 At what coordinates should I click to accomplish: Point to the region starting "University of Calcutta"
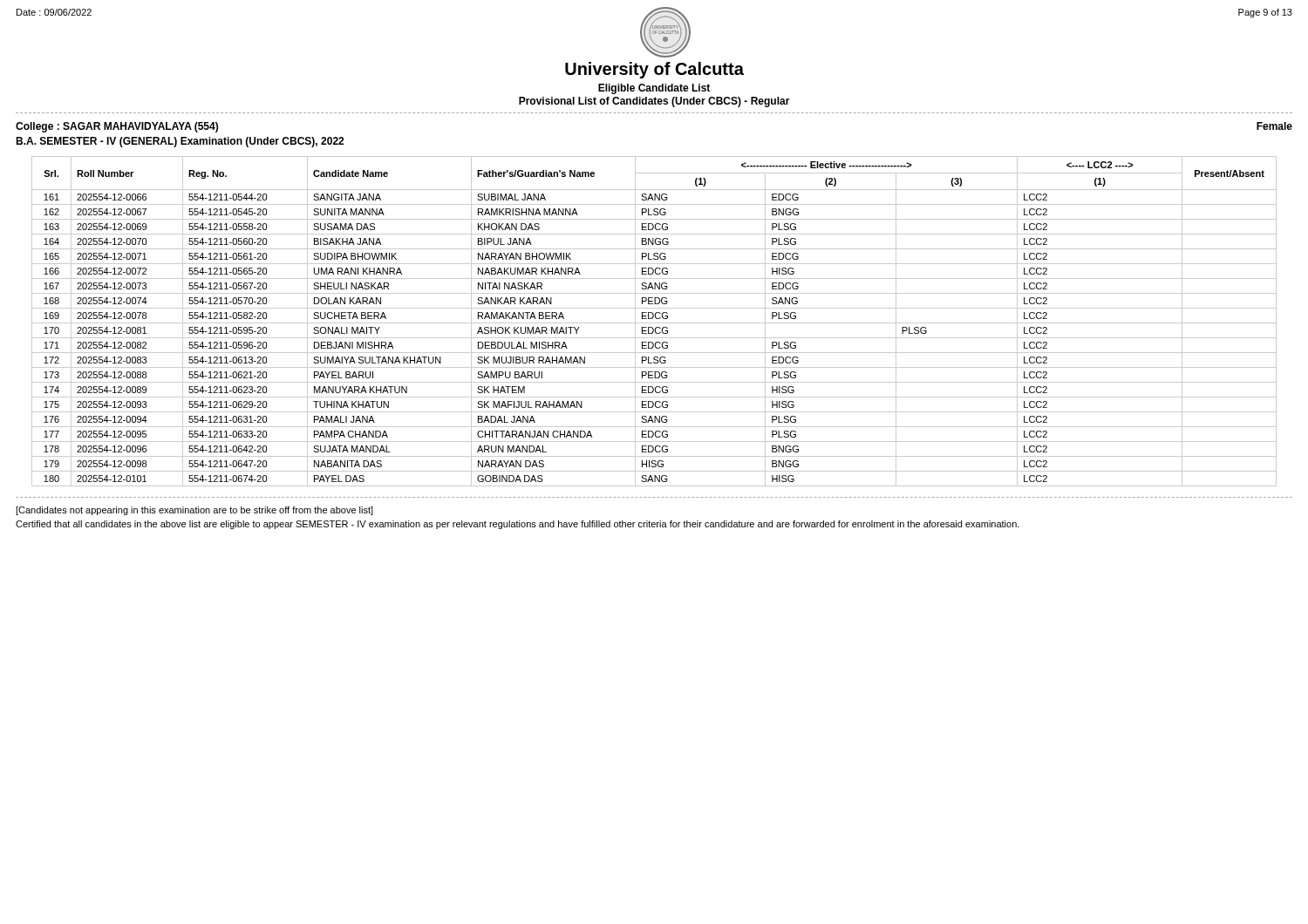click(x=654, y=69)
